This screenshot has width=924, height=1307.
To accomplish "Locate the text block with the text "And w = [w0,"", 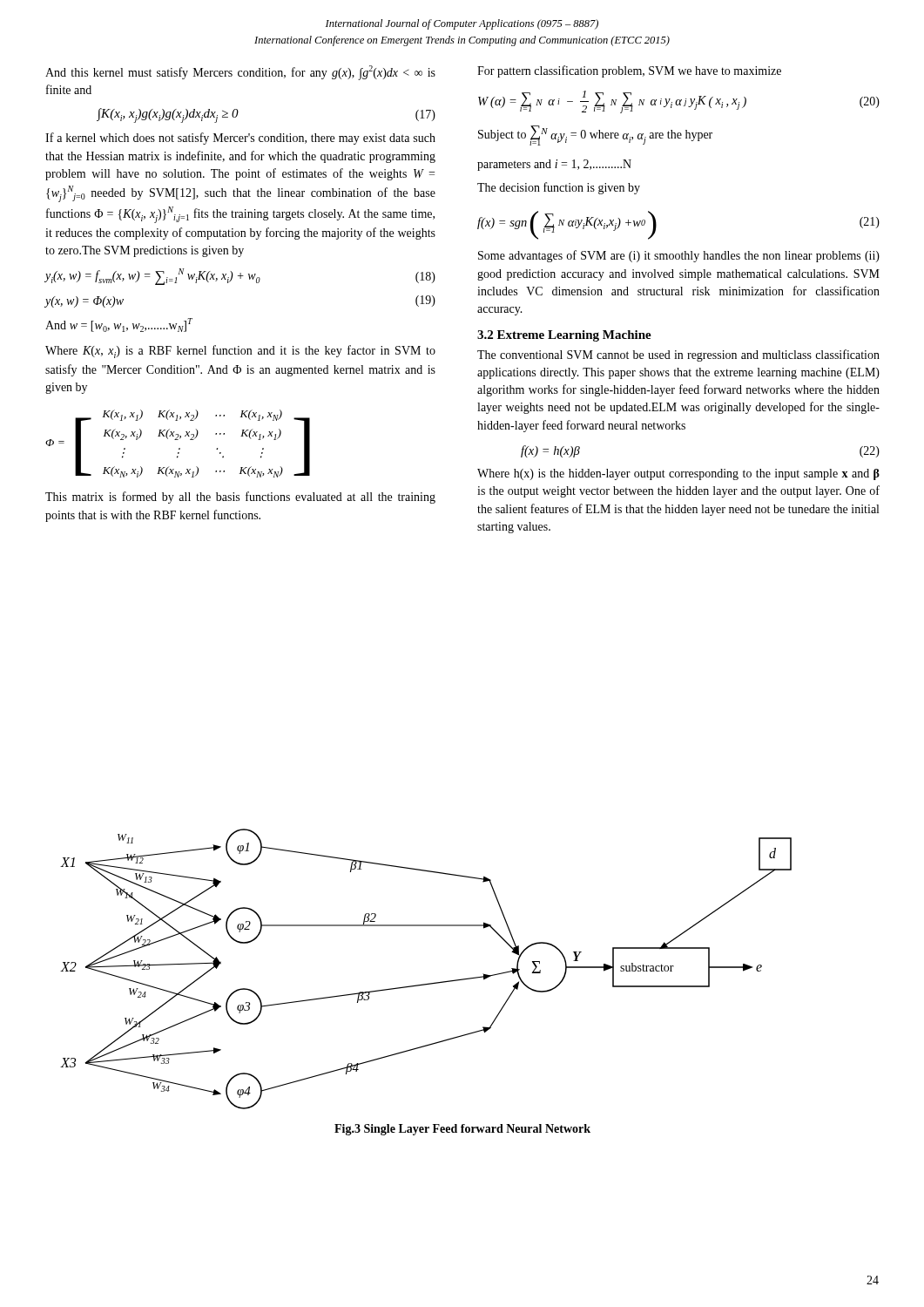I will click(x=119, y=325).
